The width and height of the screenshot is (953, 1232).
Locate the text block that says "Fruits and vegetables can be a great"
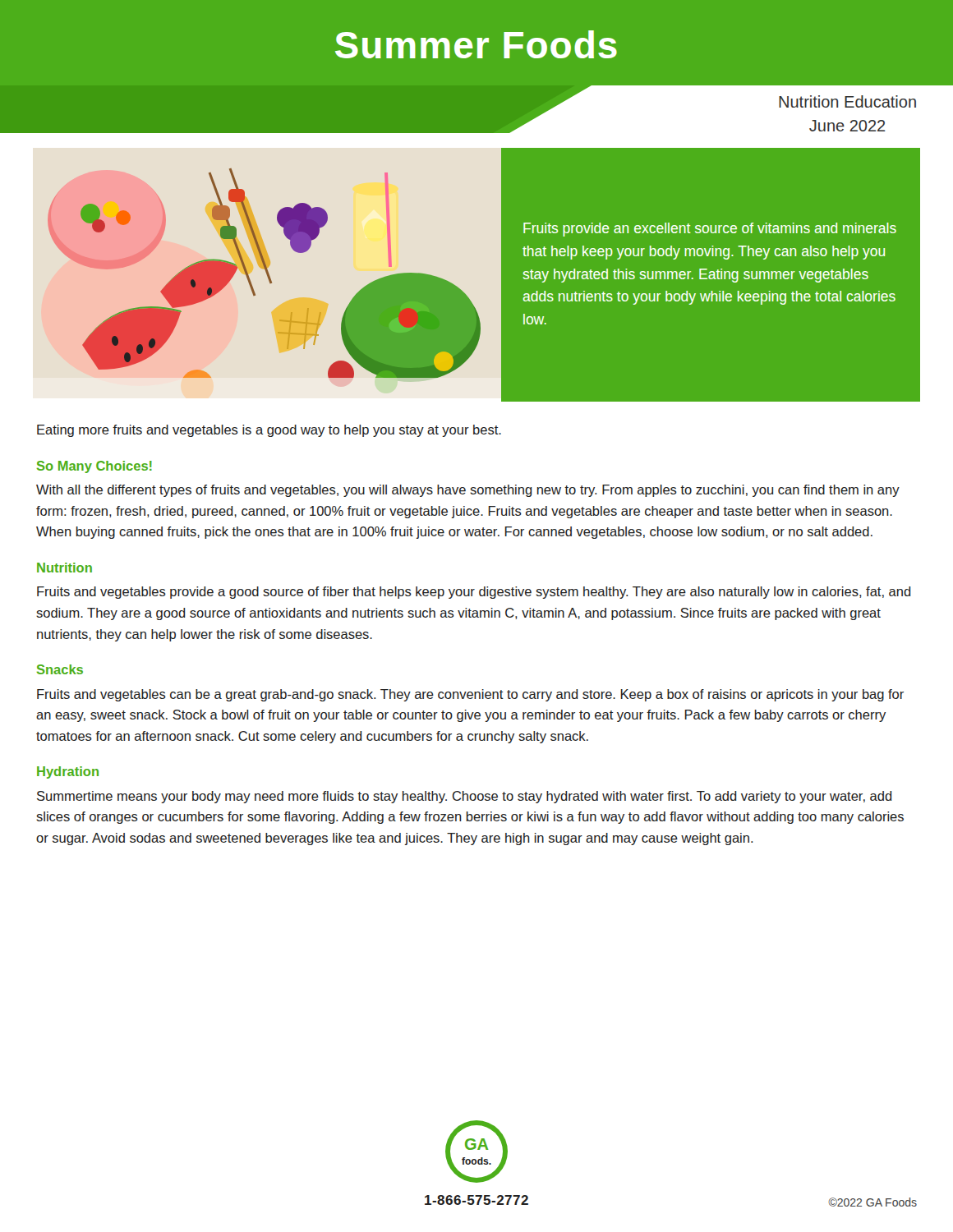pyautogui.click(x=476, y=715)
